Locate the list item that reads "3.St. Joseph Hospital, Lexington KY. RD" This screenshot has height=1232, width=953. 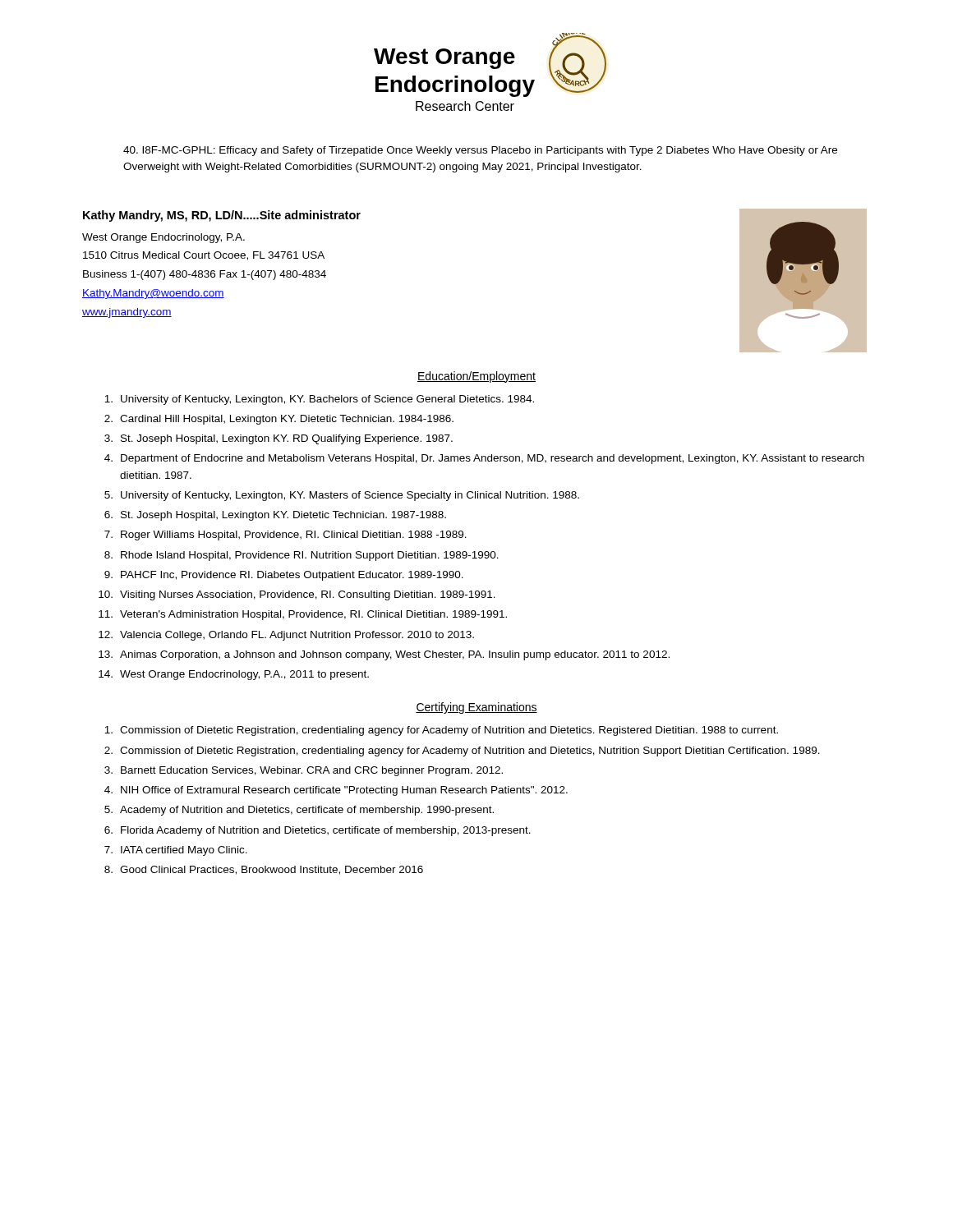tap(279, 439)
